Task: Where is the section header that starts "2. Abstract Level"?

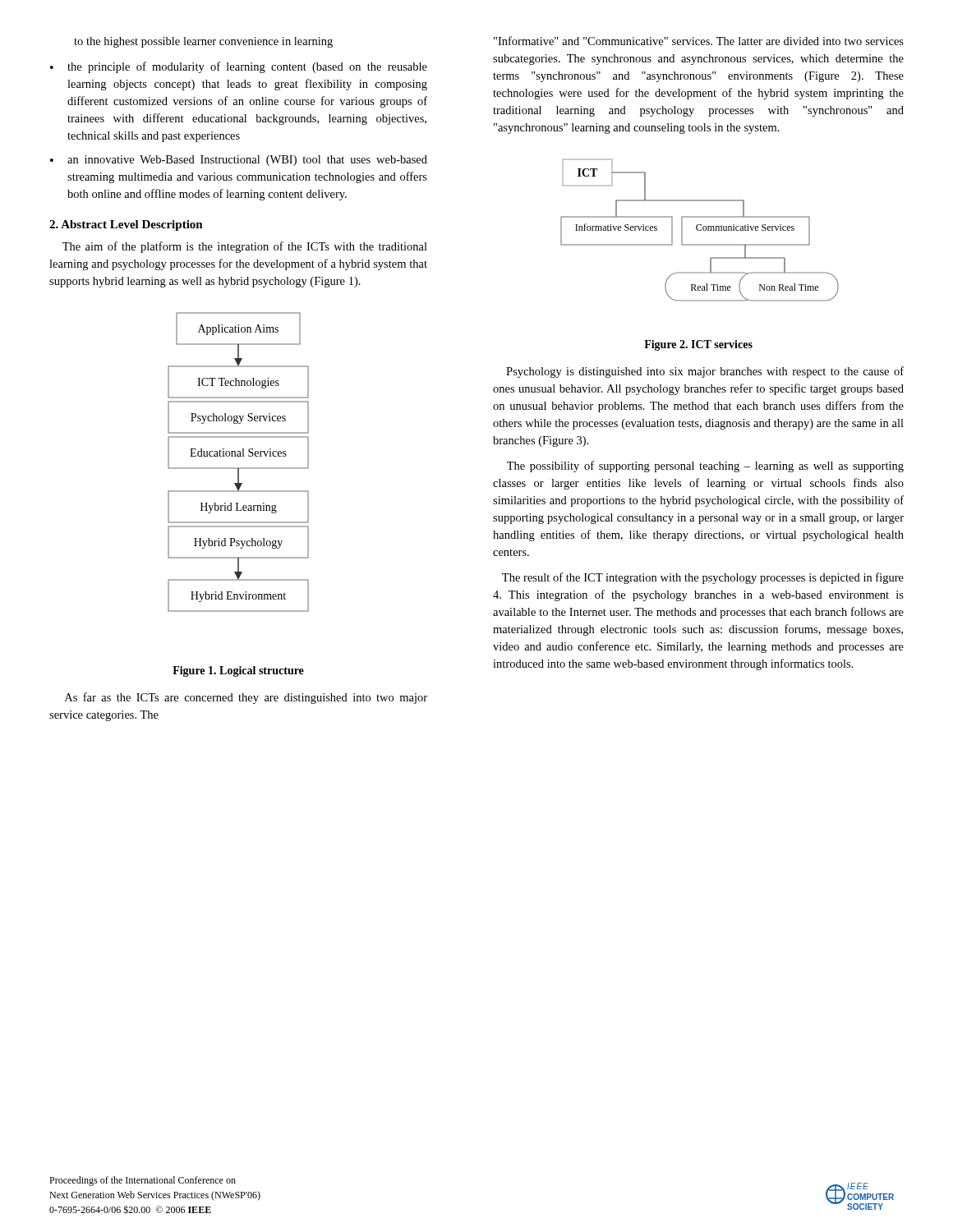Action: [x=126, y=224]
